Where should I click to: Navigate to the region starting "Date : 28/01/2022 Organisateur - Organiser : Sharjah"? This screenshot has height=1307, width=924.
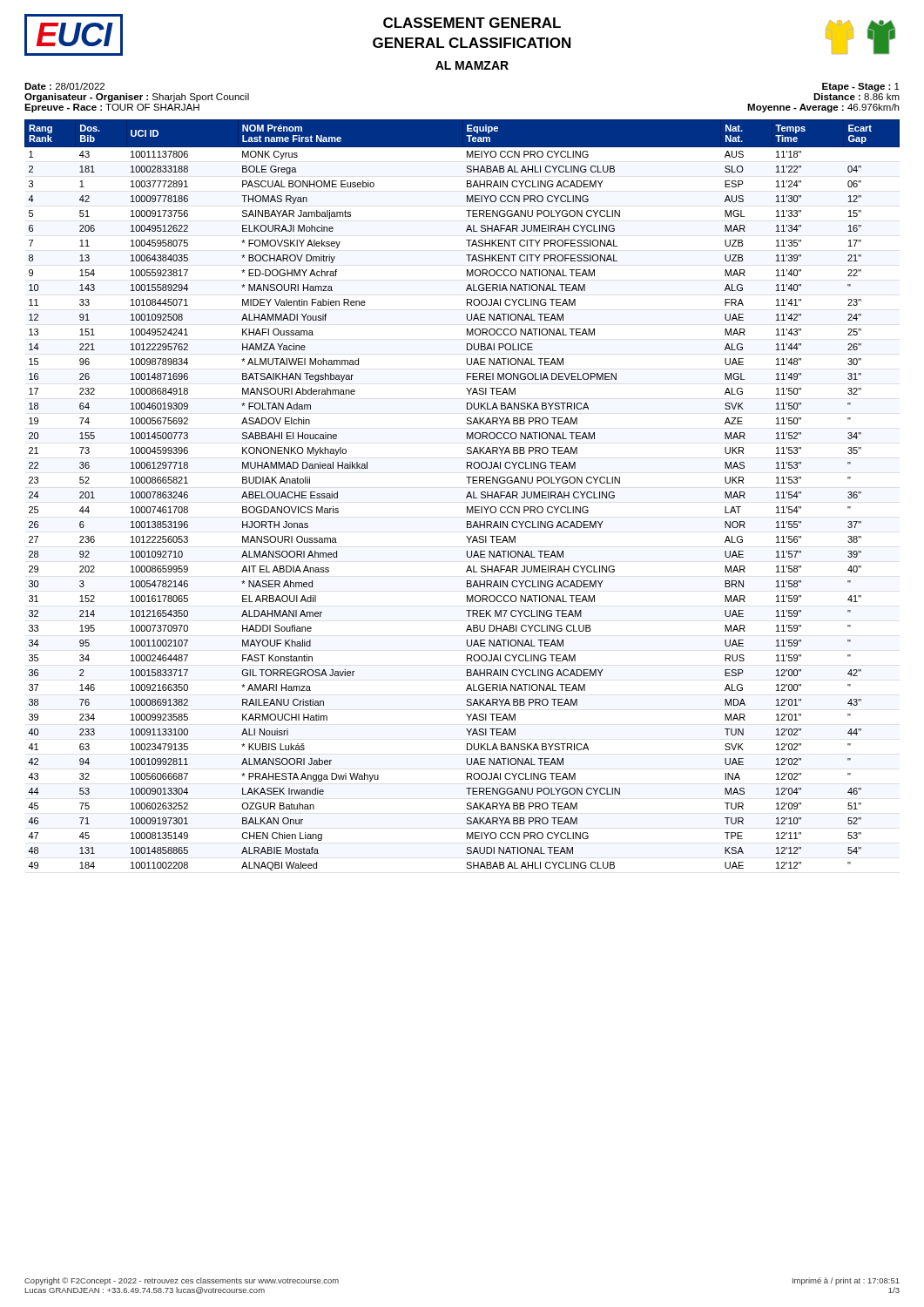tap(67, 87)
